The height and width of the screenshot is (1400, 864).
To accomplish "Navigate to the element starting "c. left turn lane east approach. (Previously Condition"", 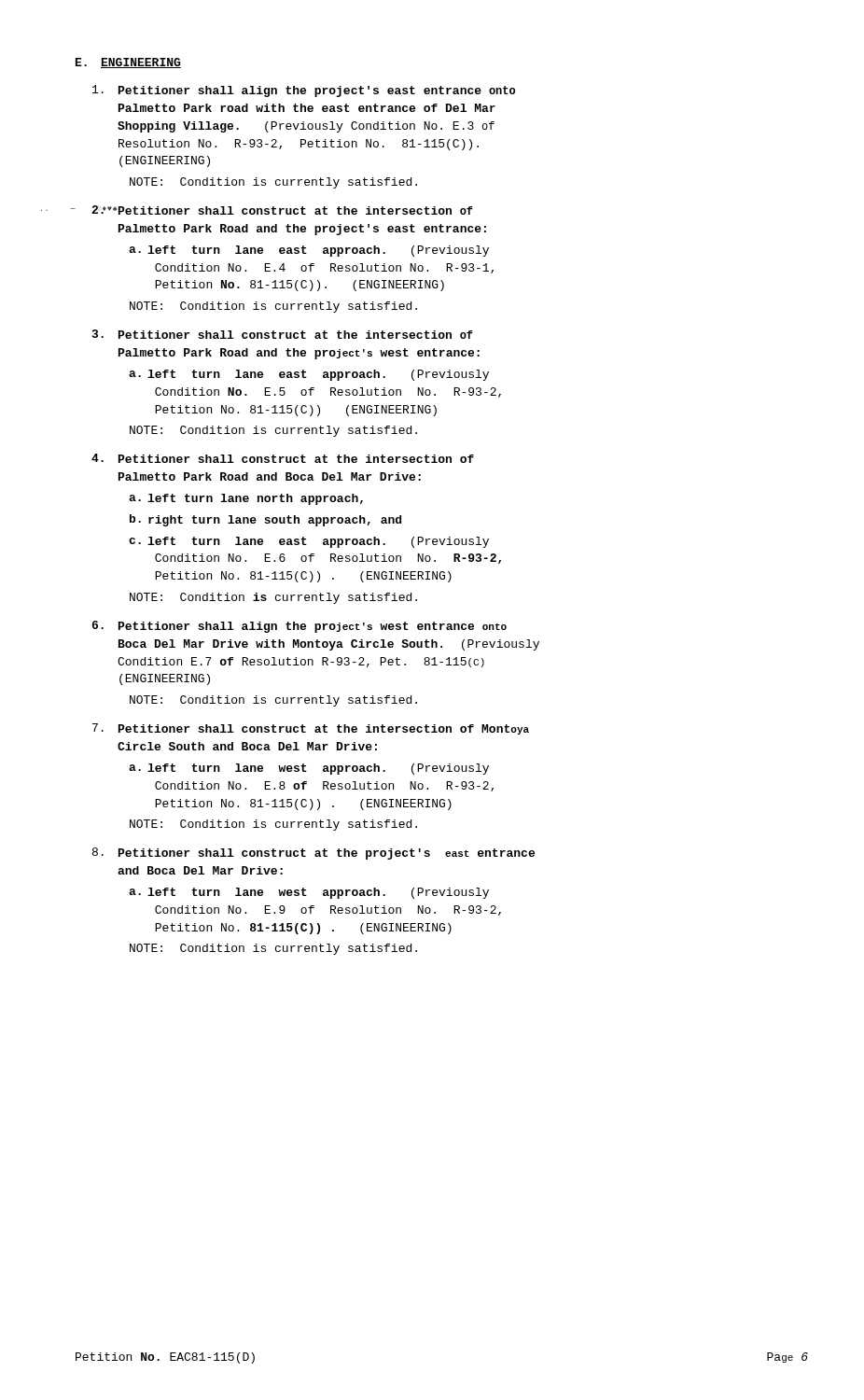I will pos(316,560).
